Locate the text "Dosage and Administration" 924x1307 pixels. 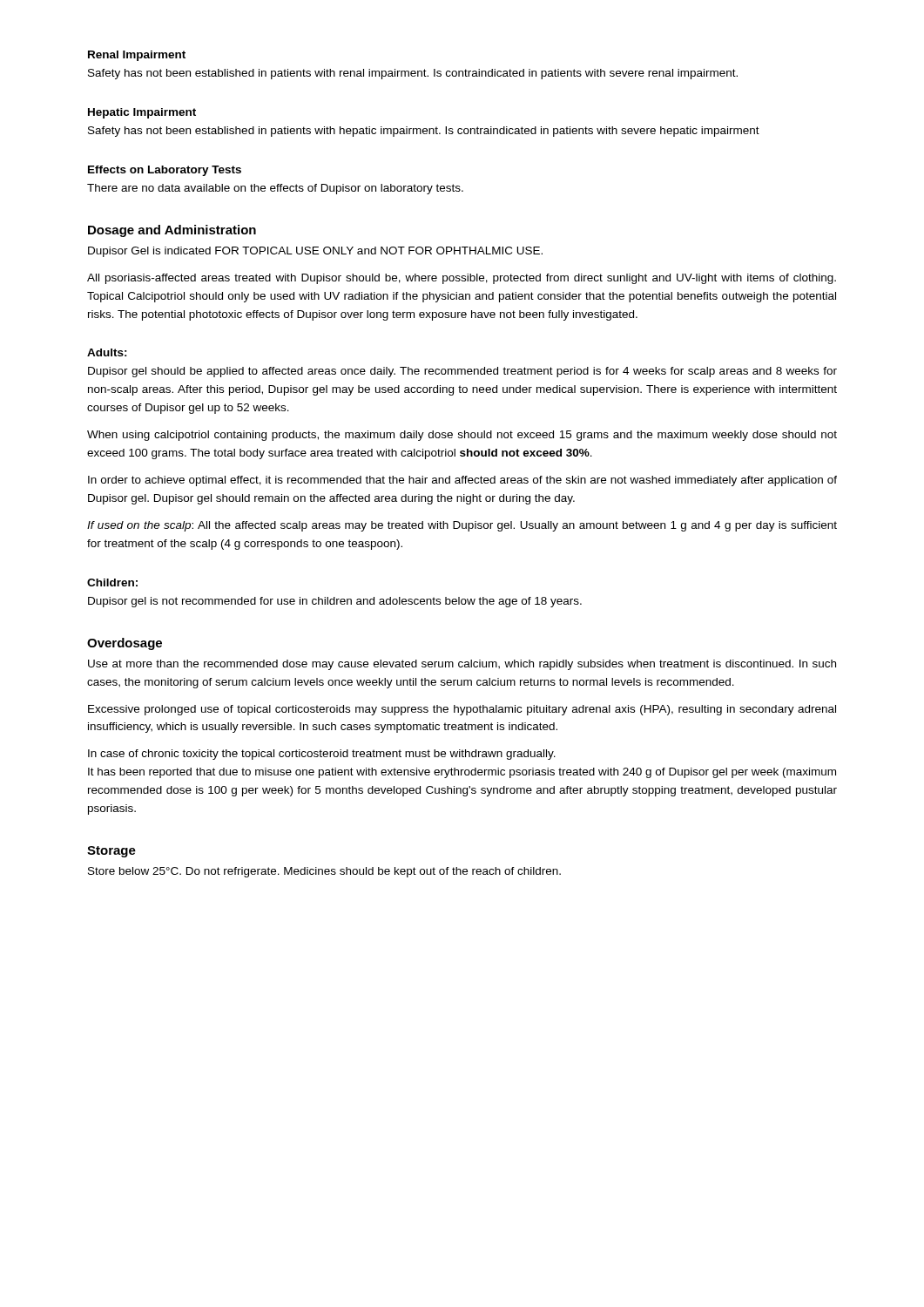pos(172,229)
